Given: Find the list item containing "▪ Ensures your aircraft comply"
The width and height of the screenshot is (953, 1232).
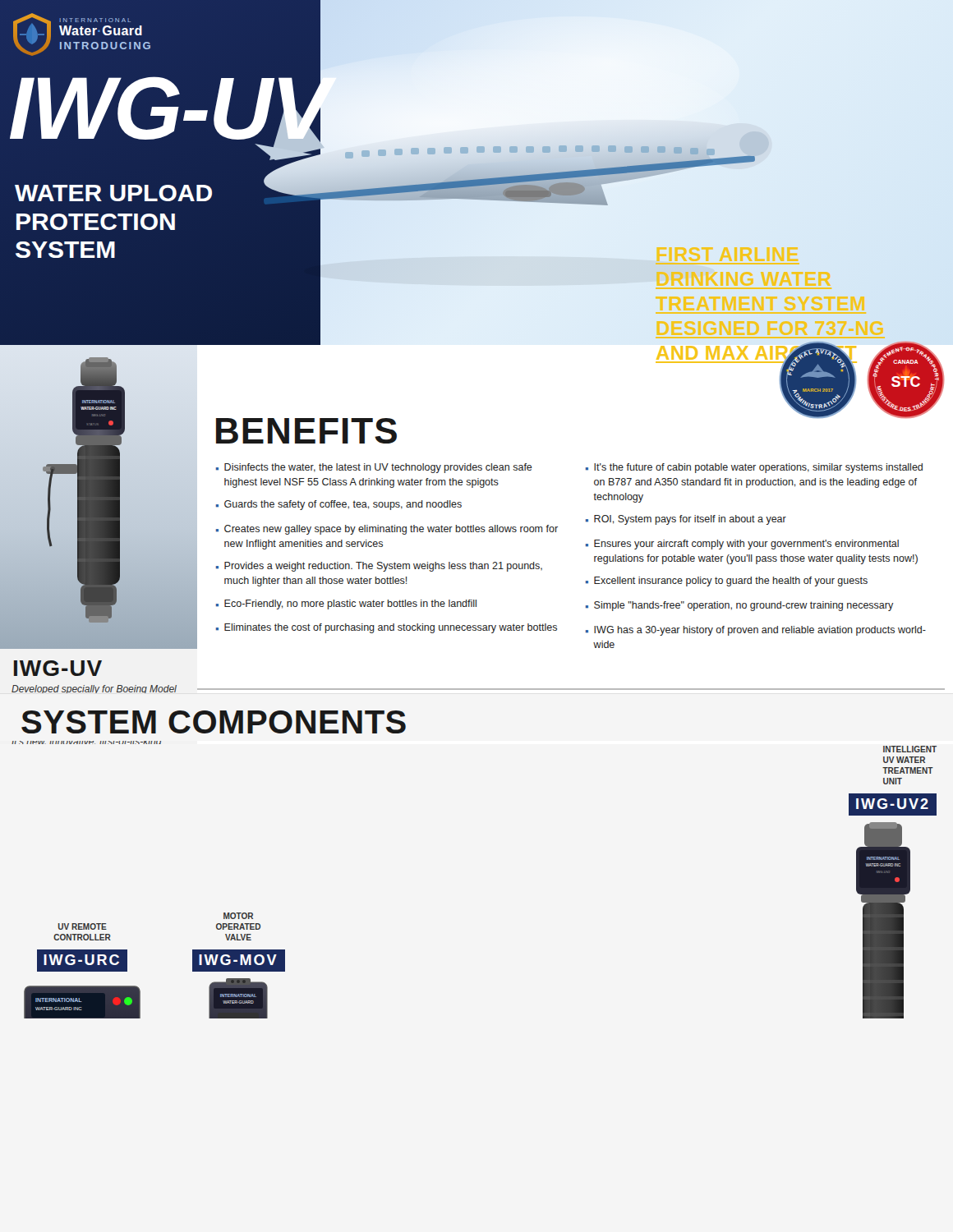Looking at the screenshot, I should point(755,551).
